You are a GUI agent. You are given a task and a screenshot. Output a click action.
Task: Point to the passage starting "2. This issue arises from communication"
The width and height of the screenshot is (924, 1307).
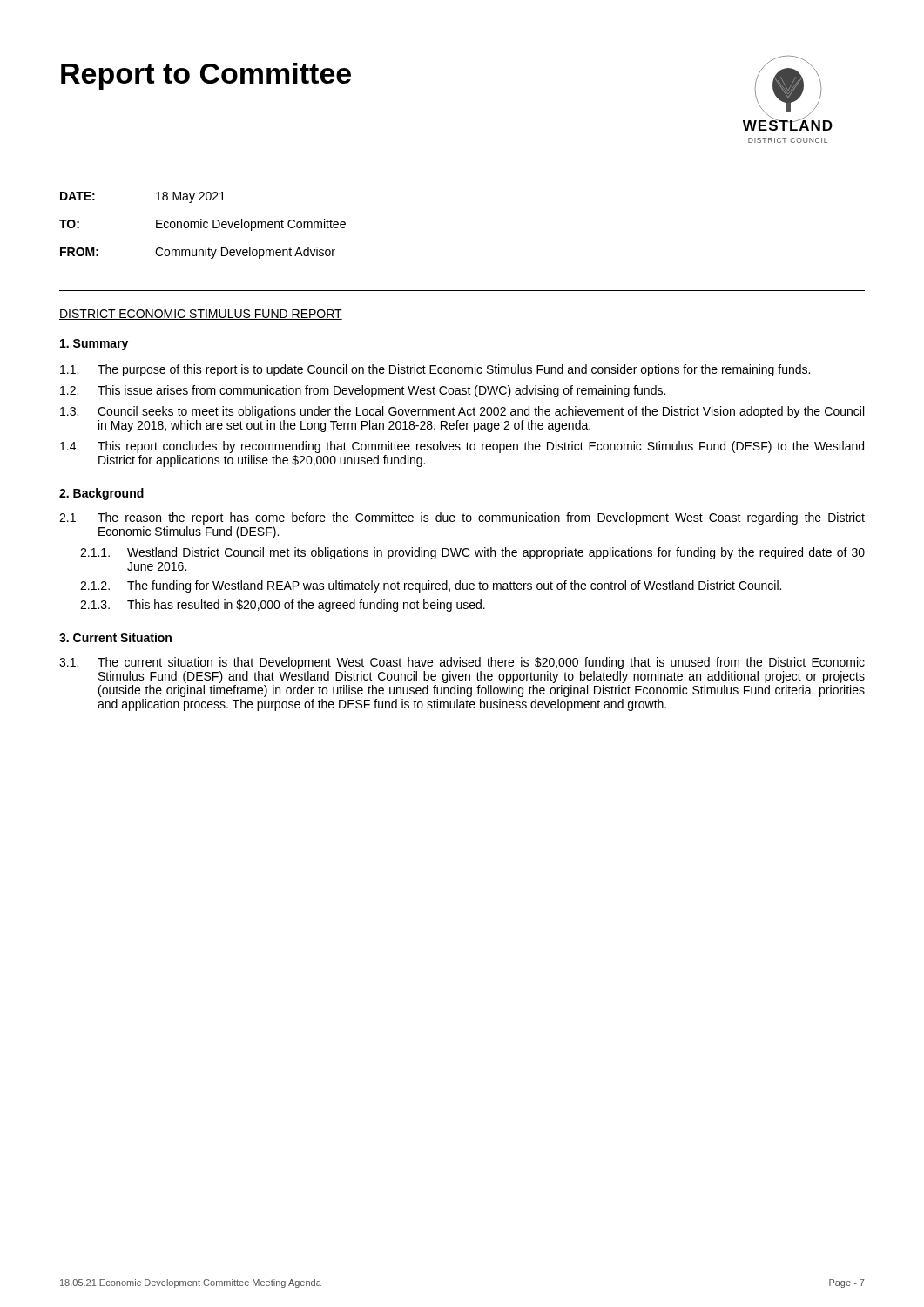point(462,390)
